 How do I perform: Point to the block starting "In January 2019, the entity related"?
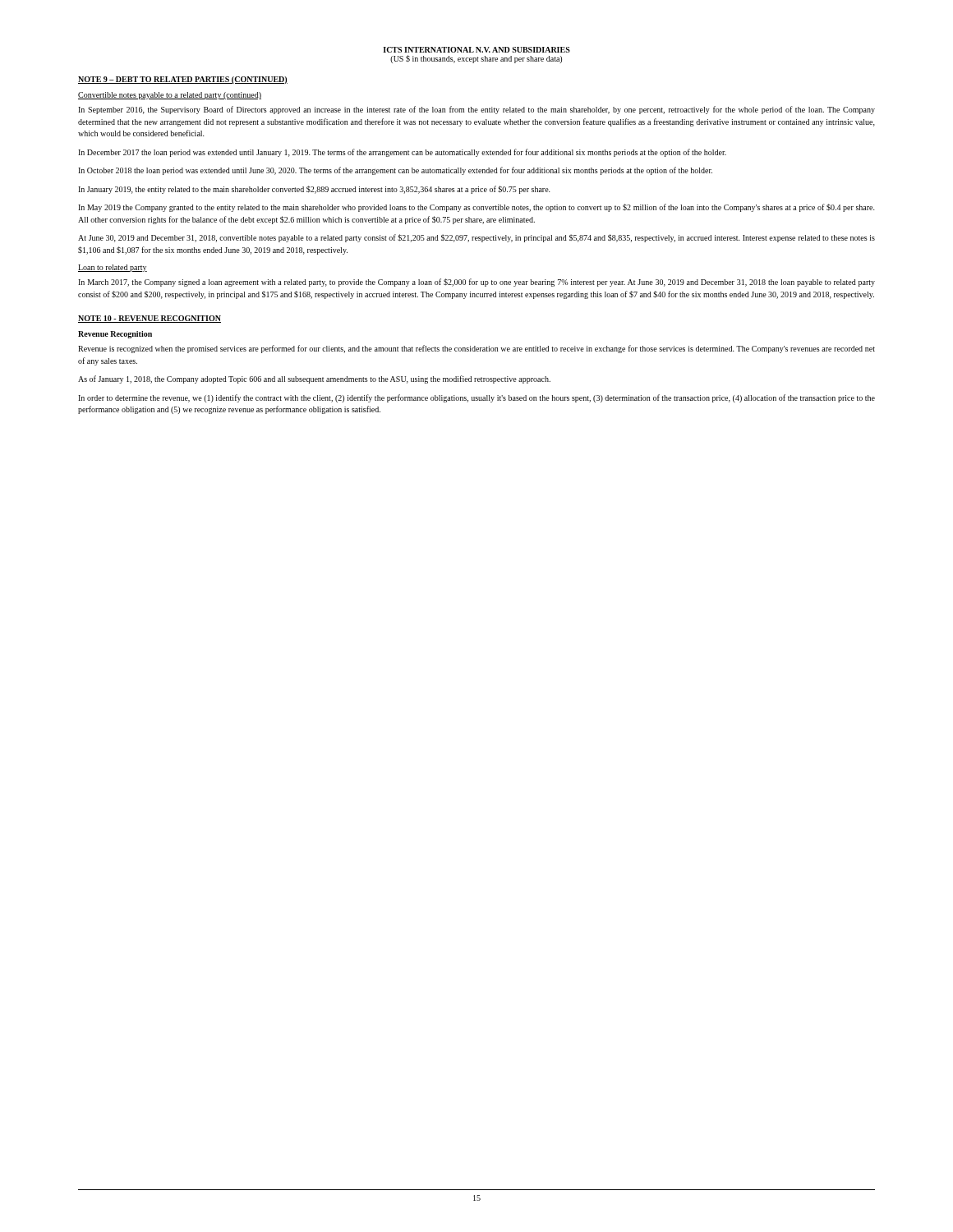314,189
